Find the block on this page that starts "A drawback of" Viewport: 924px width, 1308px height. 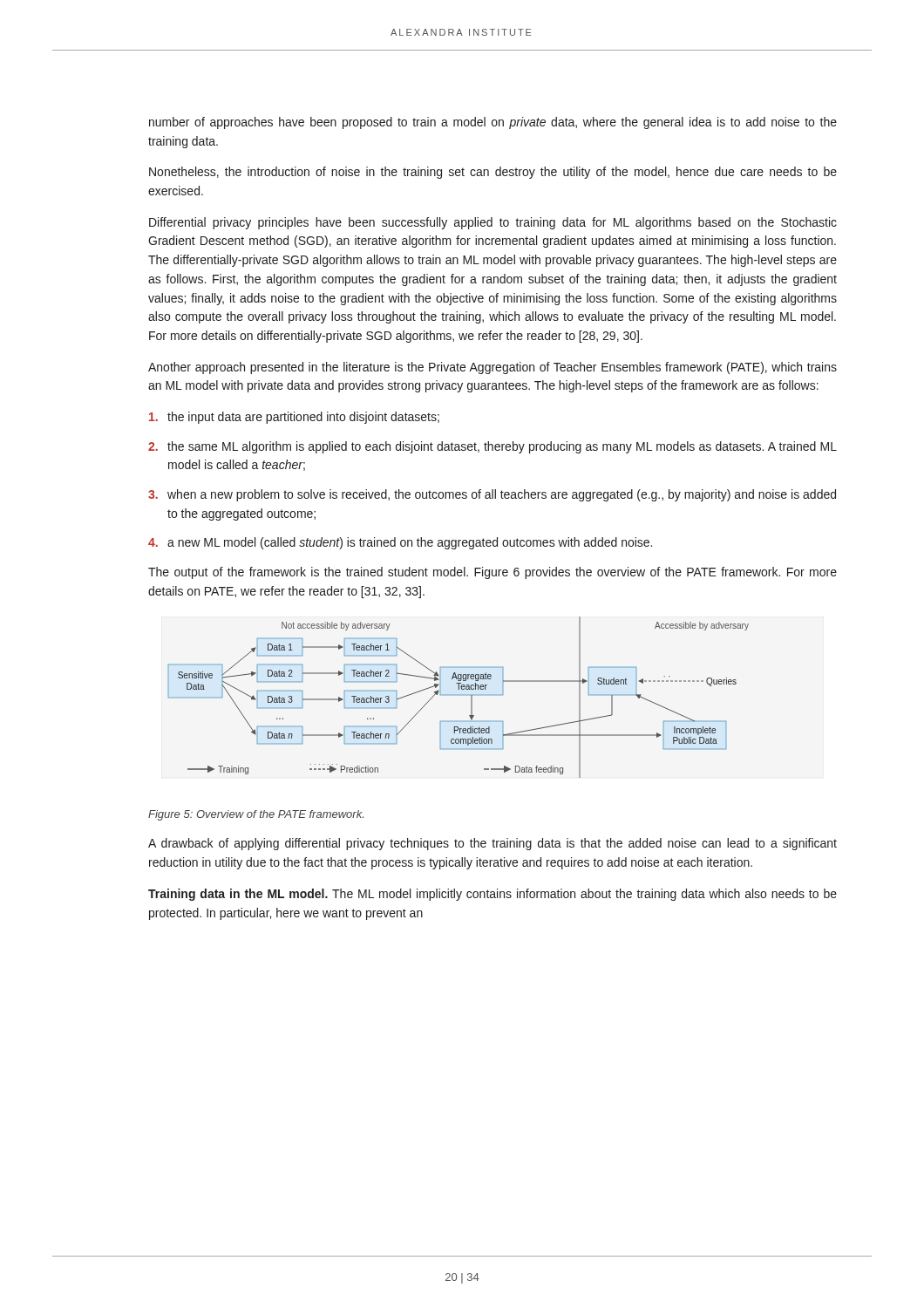(x=493, y=854)
